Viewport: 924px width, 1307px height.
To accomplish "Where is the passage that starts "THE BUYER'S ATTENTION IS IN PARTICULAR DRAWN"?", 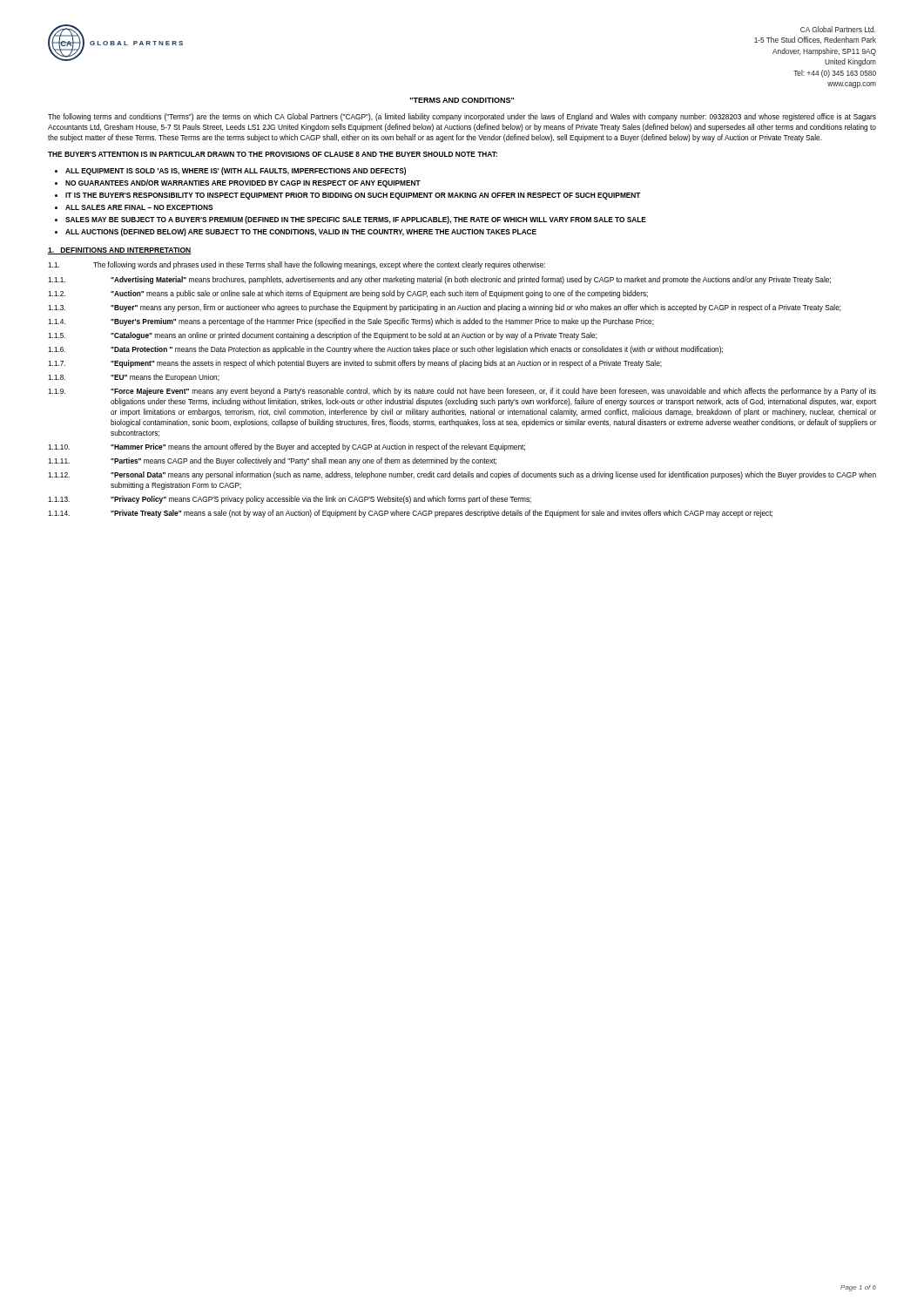I will point(273,154).
